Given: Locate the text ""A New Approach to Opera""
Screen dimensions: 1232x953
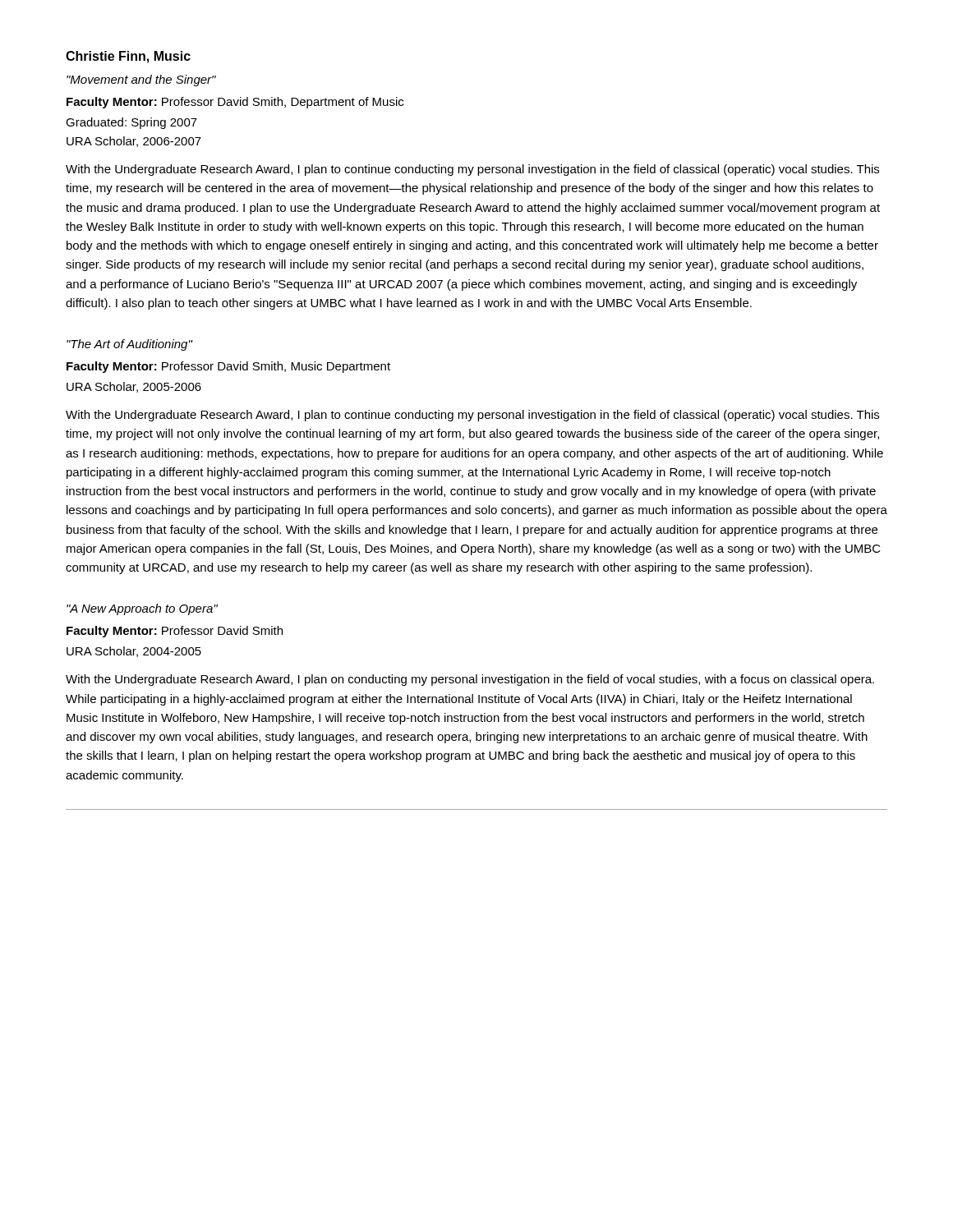Looking at the screenshot, I should [x=142, y=608].
